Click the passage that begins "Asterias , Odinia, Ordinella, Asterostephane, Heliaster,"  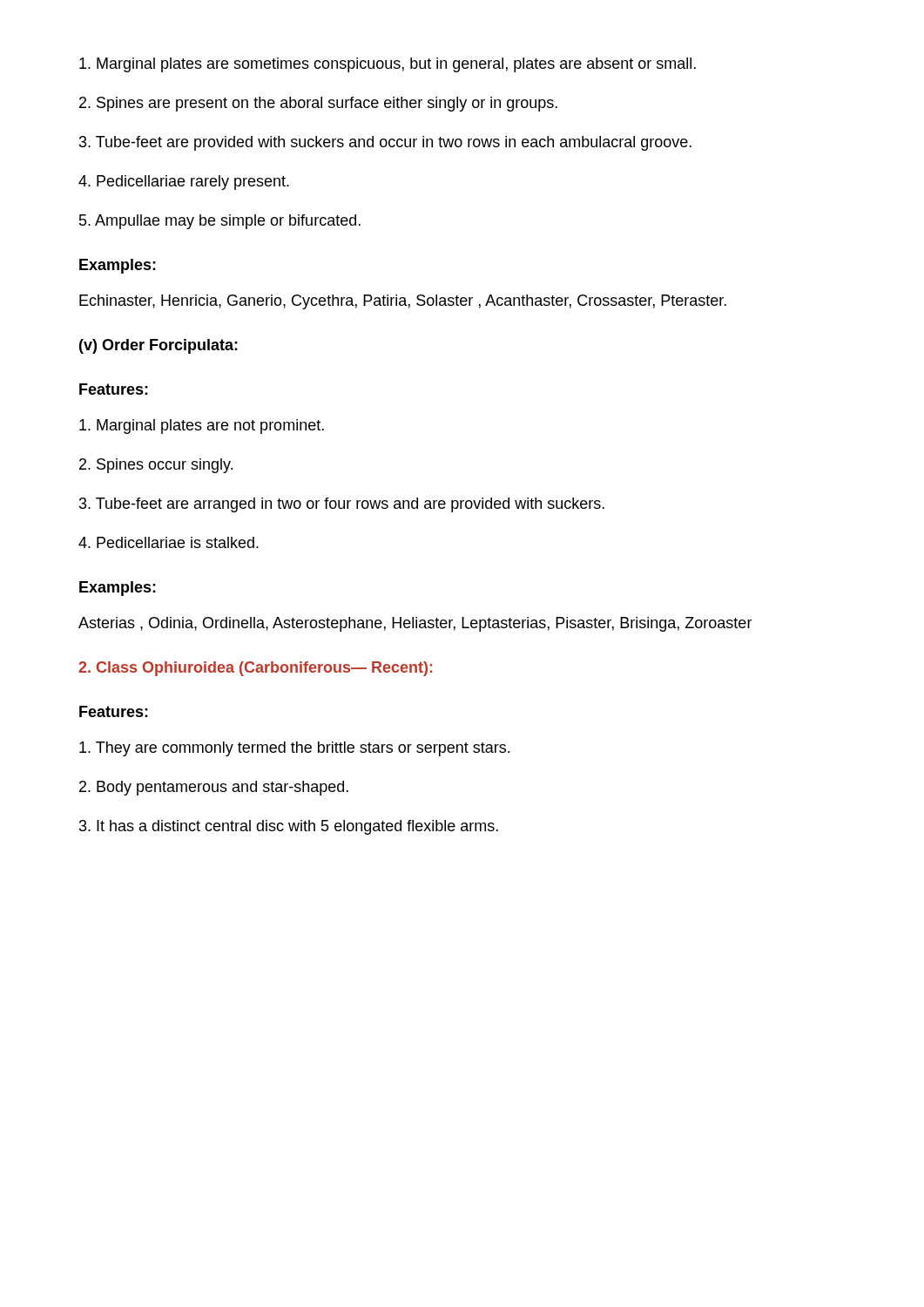pyautogui.click(x=415, y=623)
